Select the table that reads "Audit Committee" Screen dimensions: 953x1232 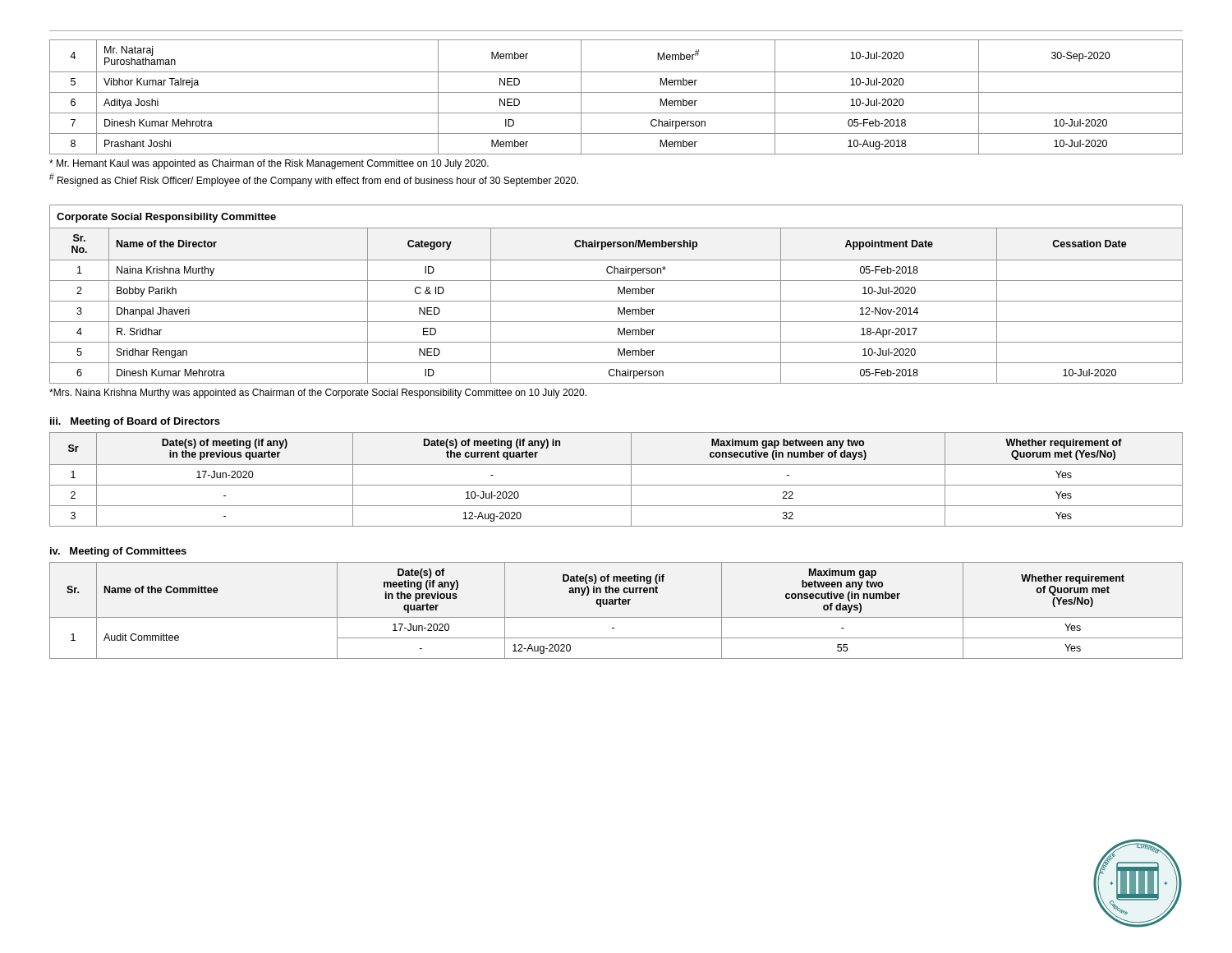616,610
